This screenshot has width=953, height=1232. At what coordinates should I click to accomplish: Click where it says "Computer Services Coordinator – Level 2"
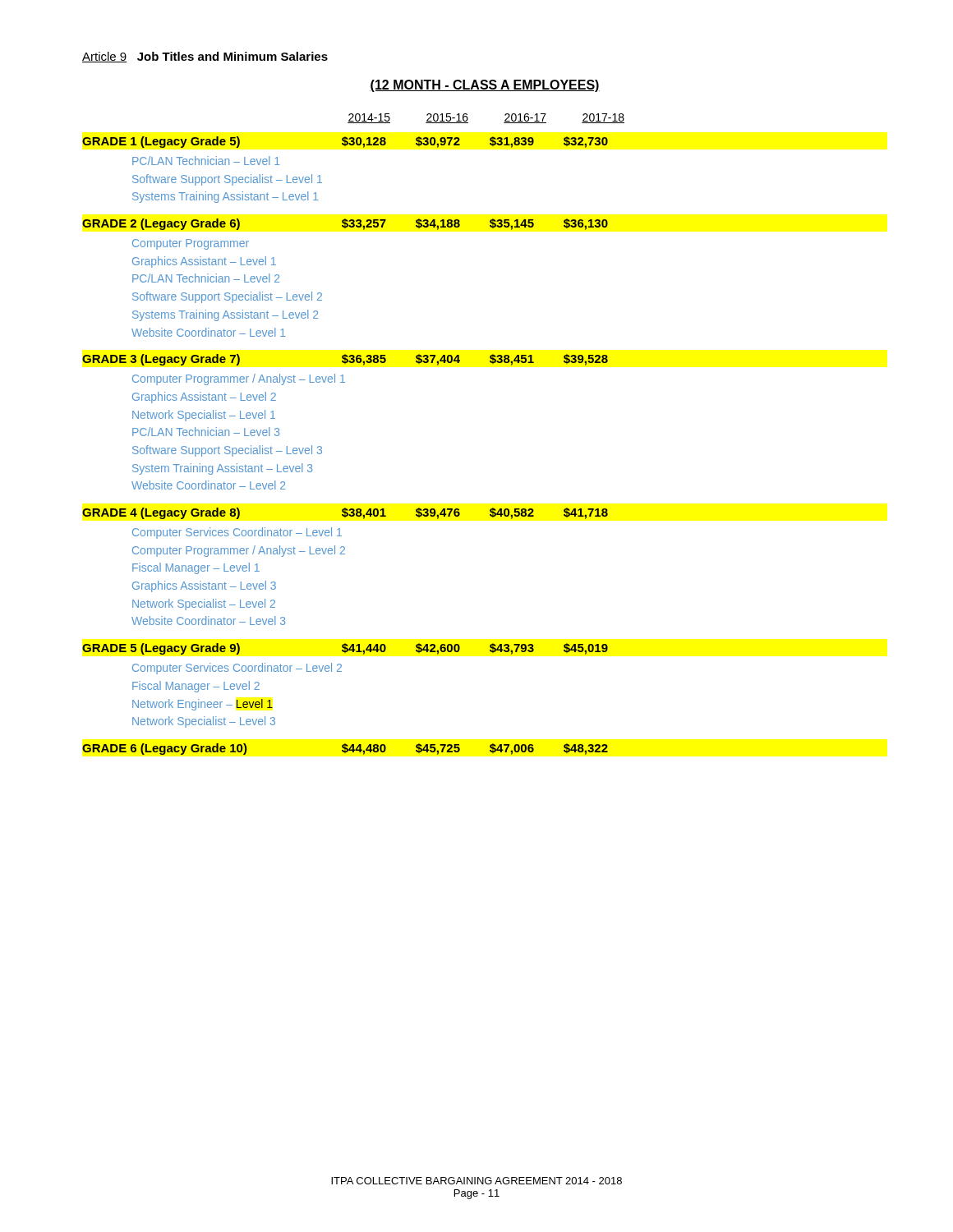(x=237, y=668)
